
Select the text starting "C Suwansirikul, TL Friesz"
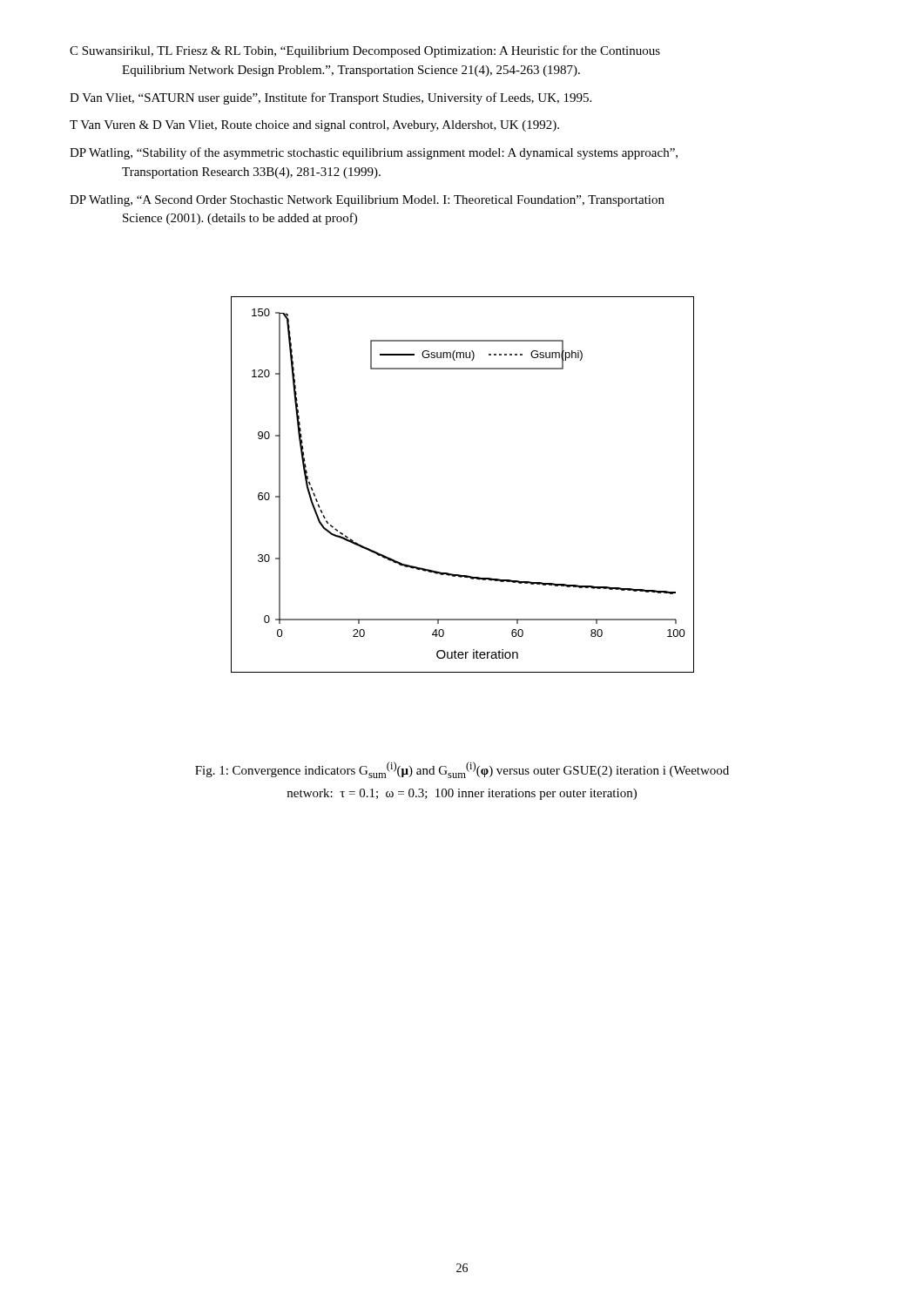(462, 62)
